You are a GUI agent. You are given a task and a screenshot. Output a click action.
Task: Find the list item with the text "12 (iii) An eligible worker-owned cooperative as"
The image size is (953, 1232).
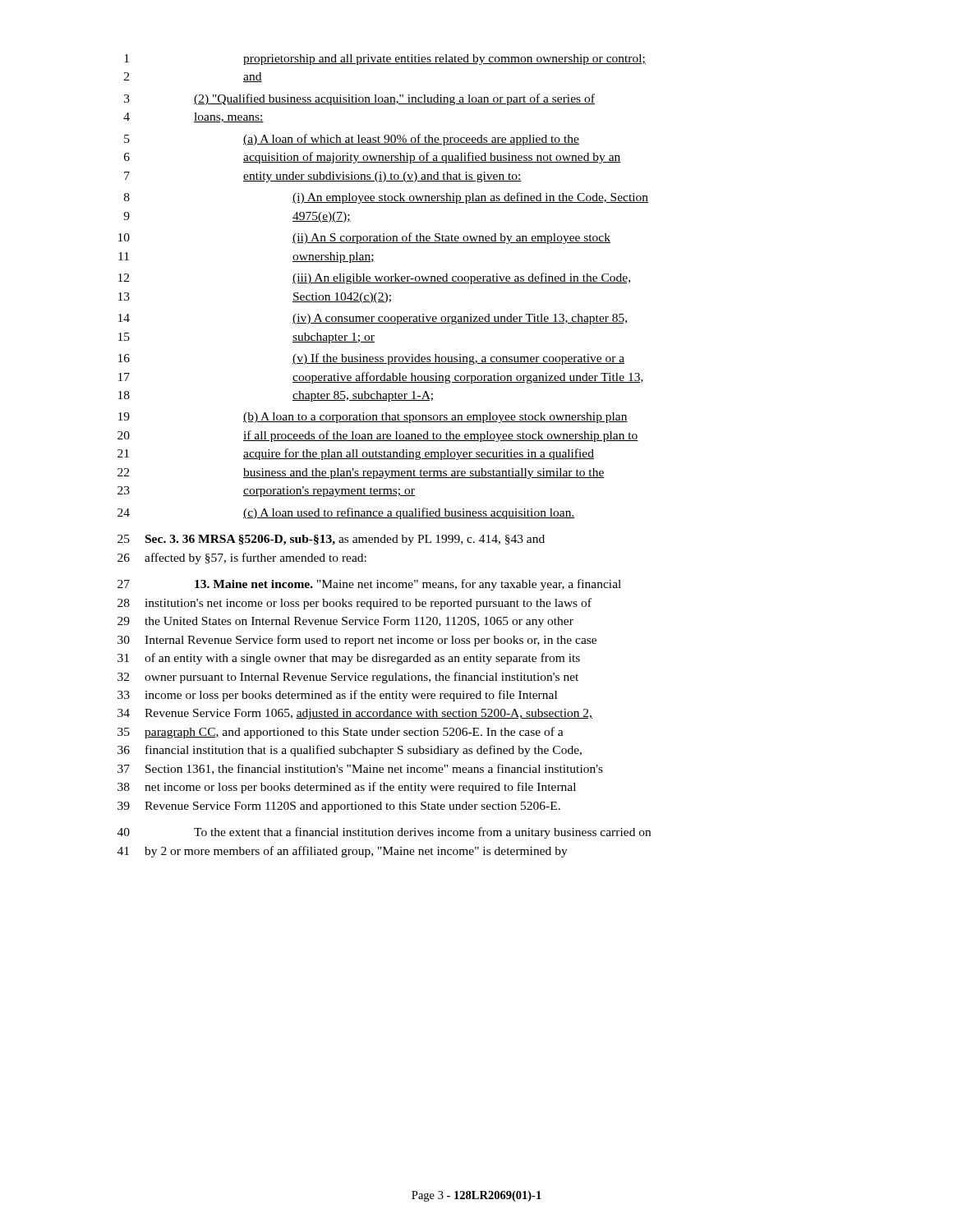(476, 287)
